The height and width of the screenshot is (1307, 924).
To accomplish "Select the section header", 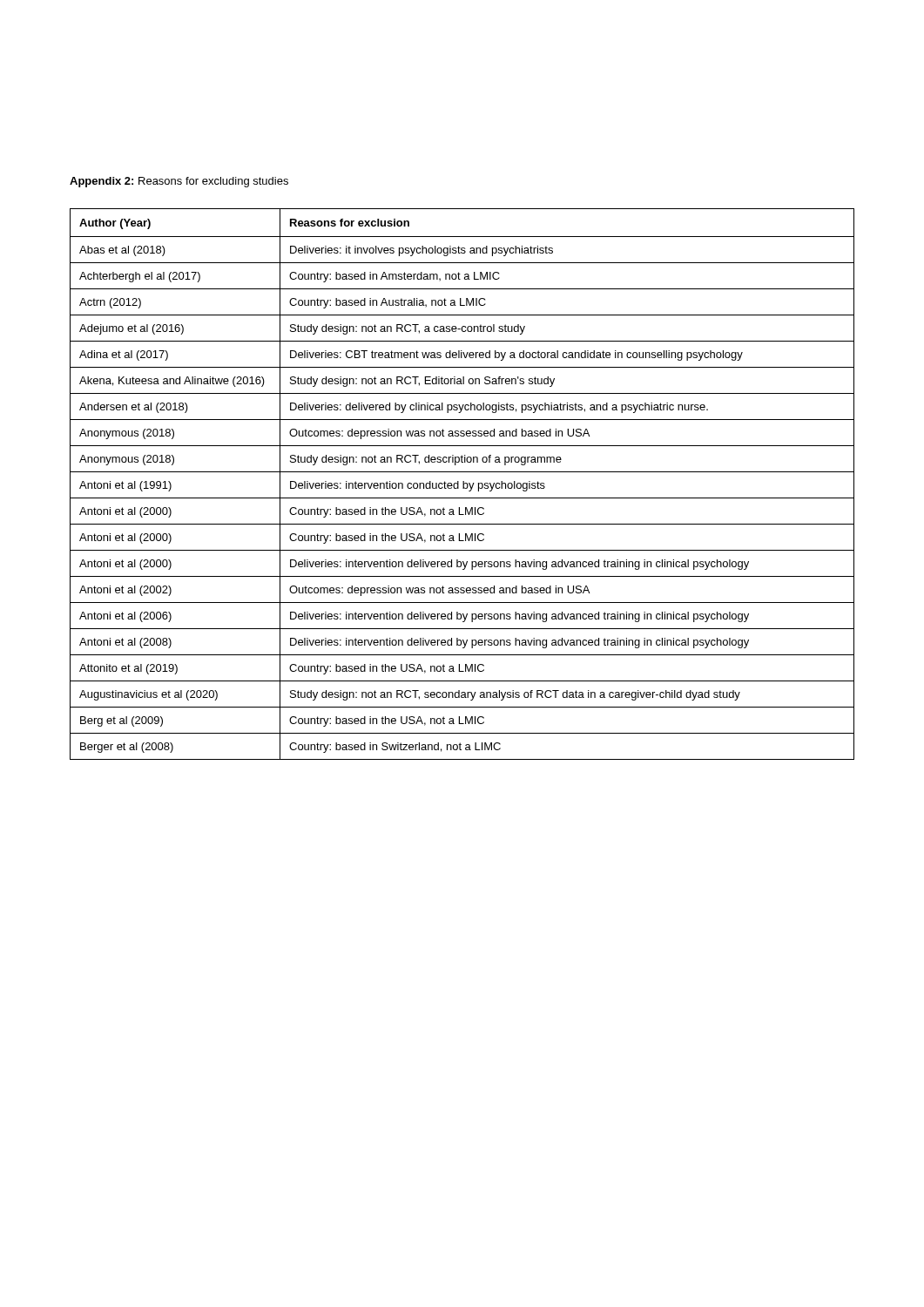I will [179, 181].
